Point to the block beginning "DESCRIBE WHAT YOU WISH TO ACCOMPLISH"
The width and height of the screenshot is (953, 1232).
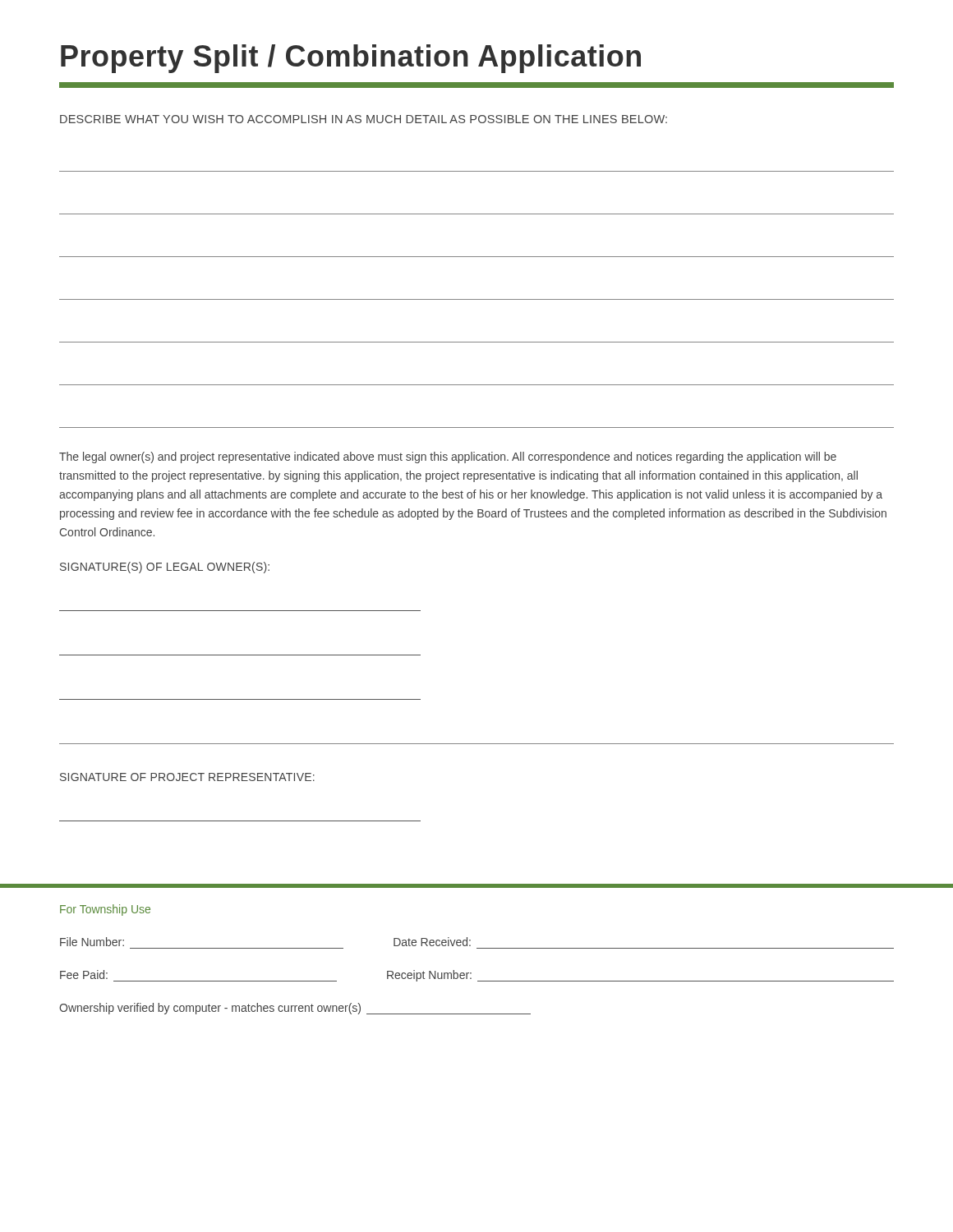pos(364,119)
